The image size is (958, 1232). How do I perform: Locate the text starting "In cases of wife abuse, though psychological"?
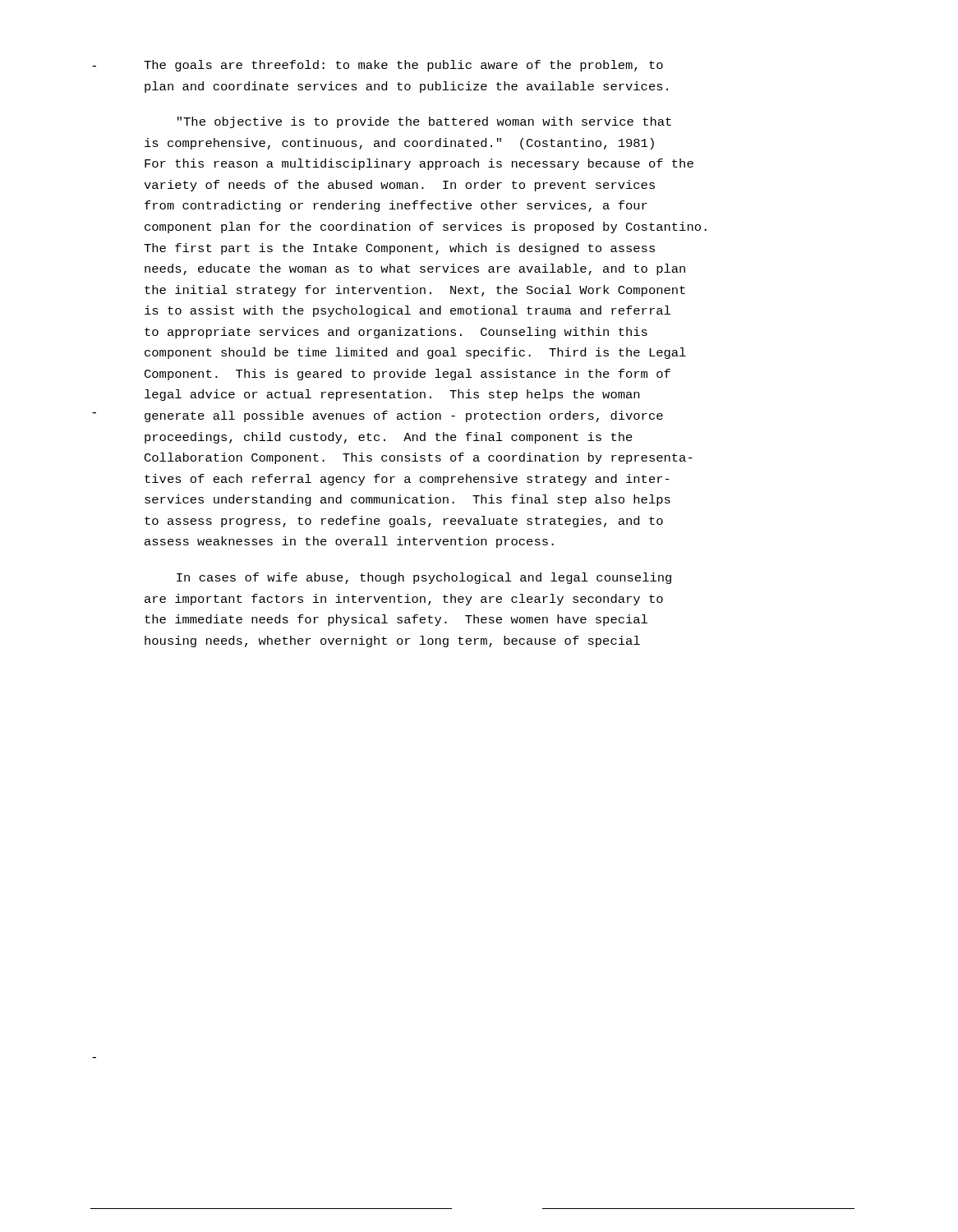[408, 610]
